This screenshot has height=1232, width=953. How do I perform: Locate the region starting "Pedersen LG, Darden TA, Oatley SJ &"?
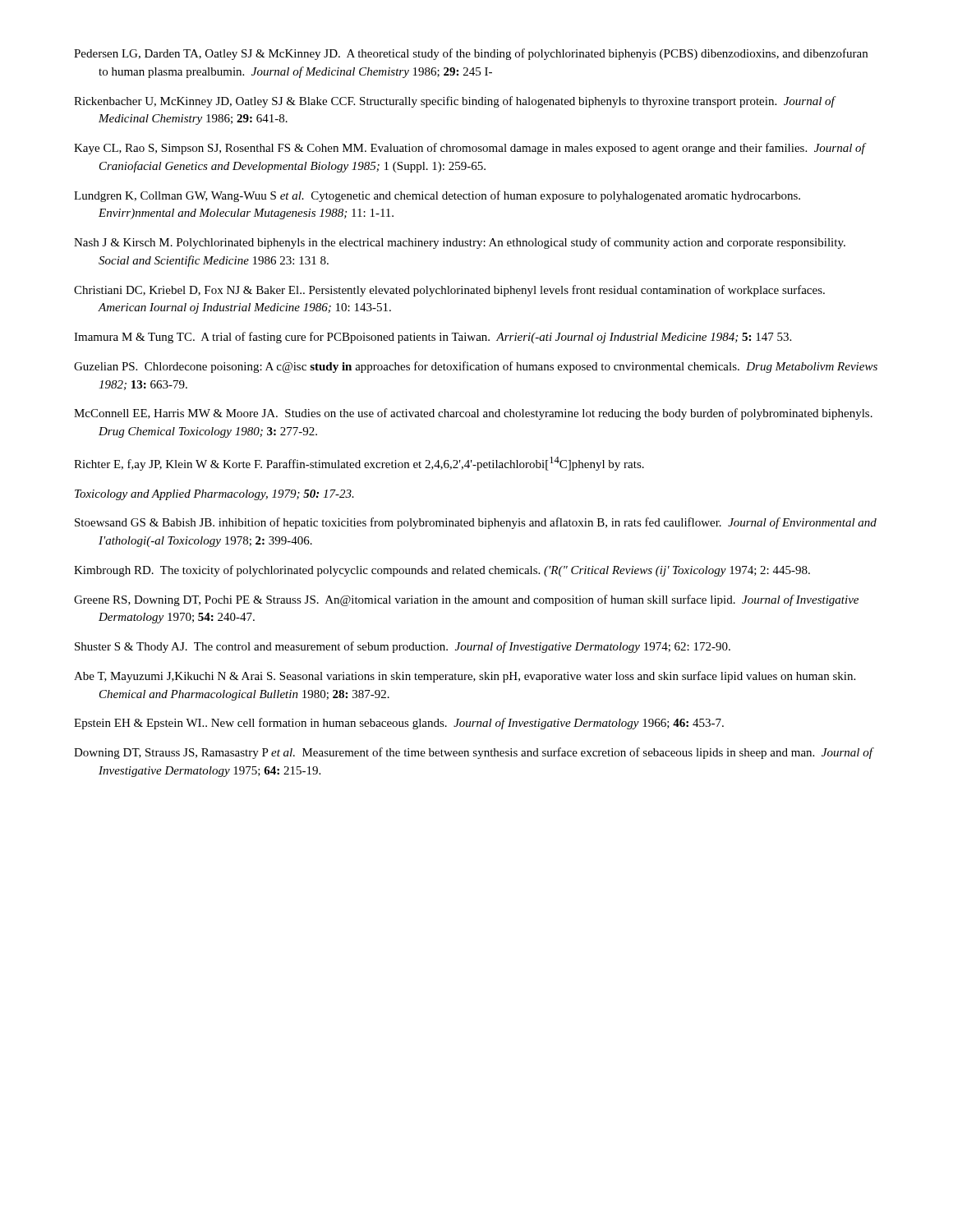coord(471,62)
